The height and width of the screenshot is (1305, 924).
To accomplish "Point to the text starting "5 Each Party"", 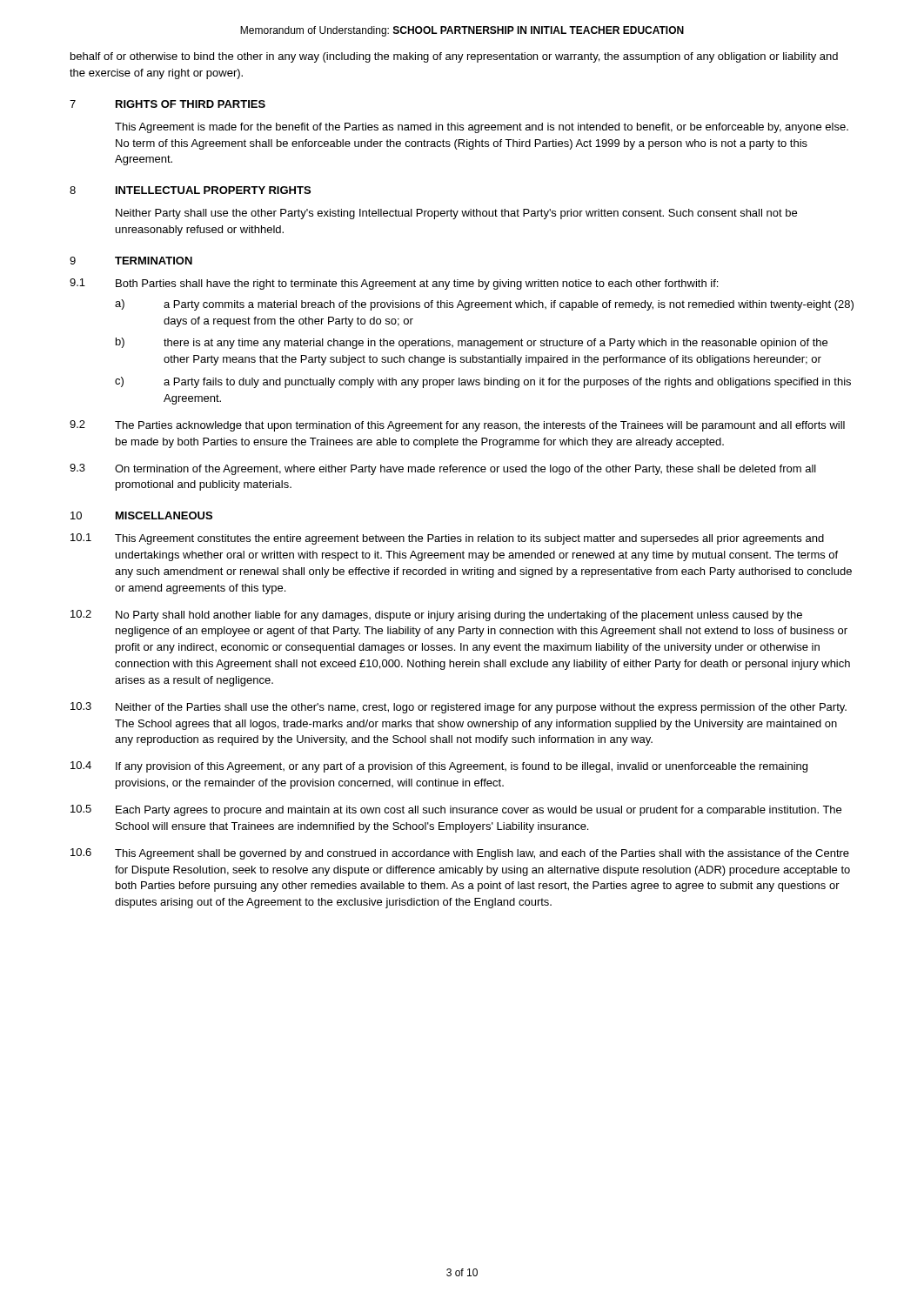I will click(462, 819).
